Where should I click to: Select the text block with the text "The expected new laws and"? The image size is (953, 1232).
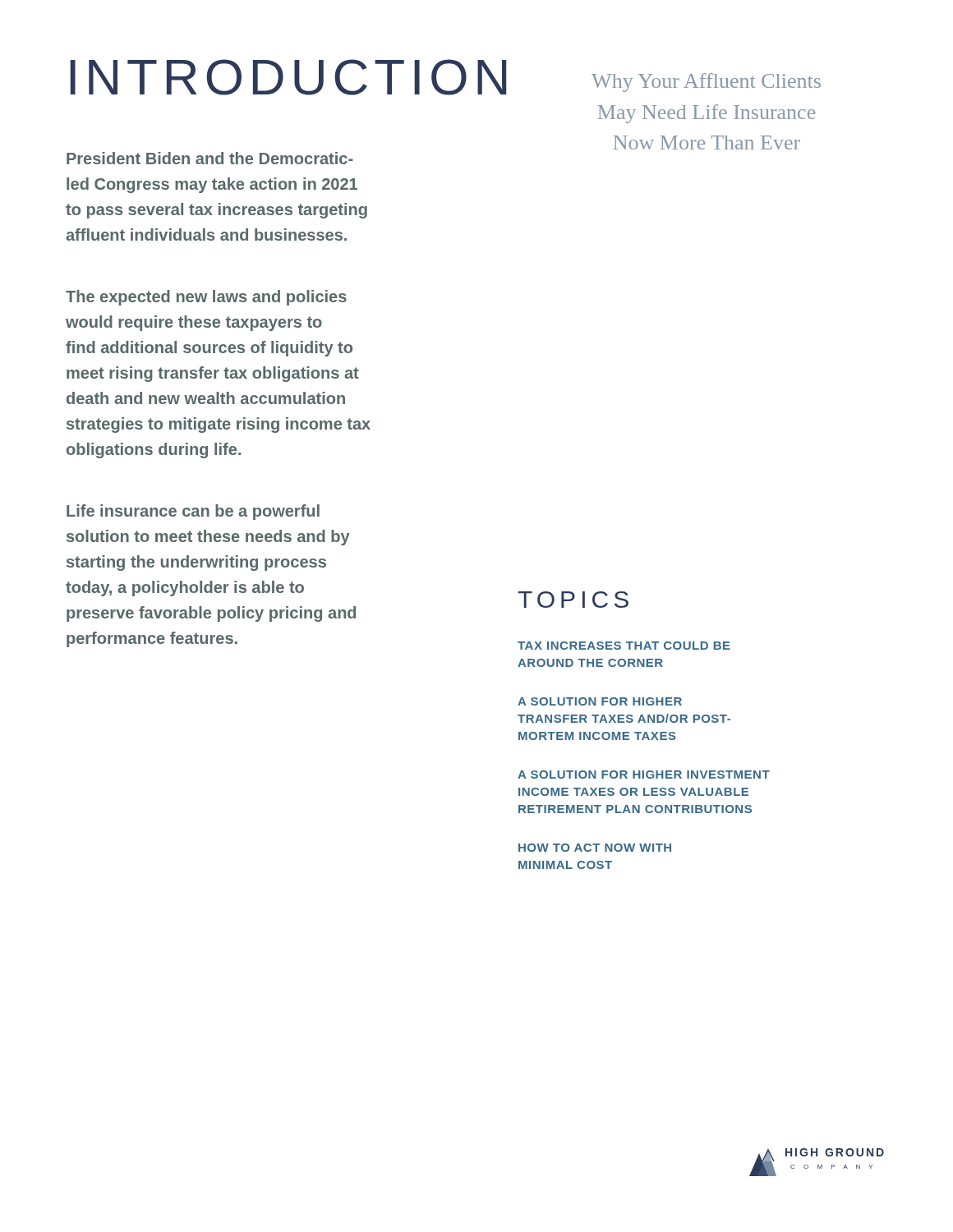click(218, 373)
